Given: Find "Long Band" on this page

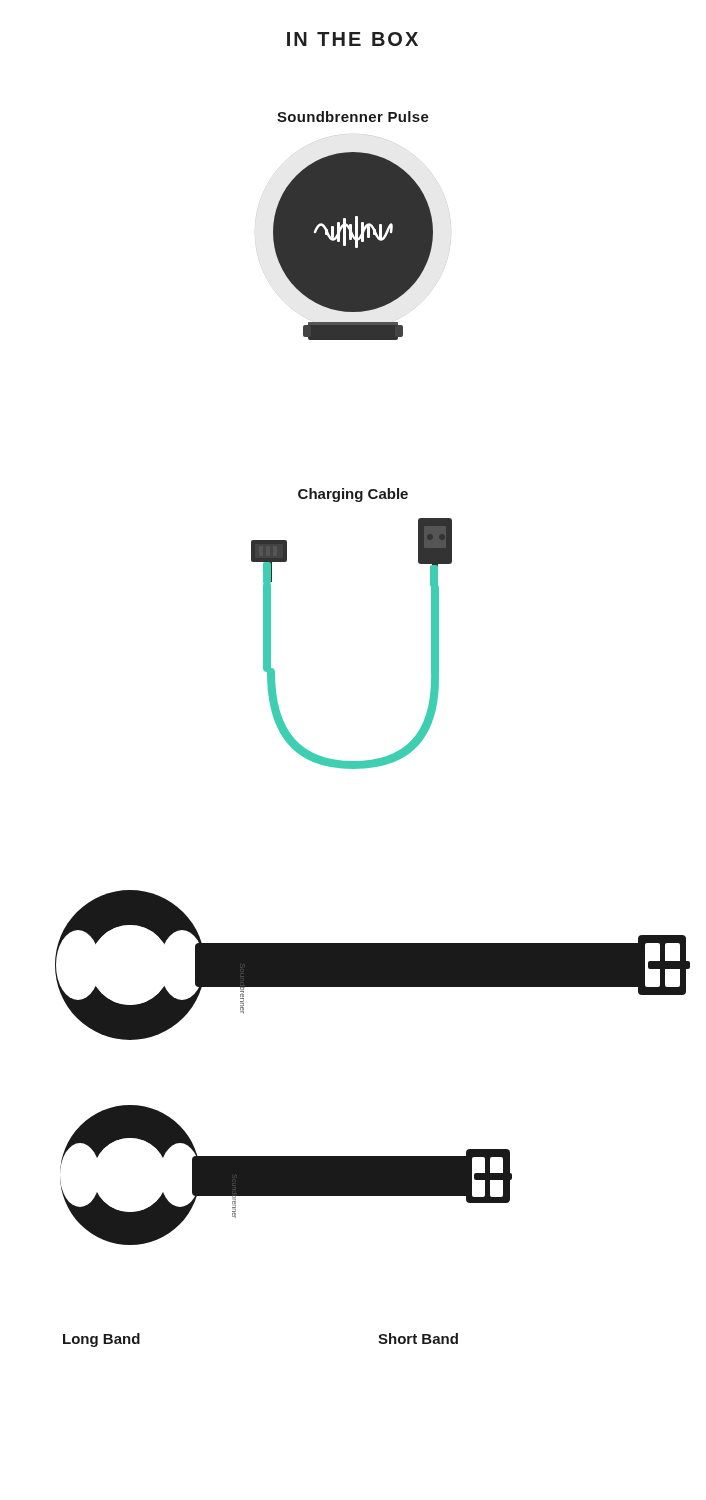Looking at the screenshot, I should click(x=101, y=1339).
